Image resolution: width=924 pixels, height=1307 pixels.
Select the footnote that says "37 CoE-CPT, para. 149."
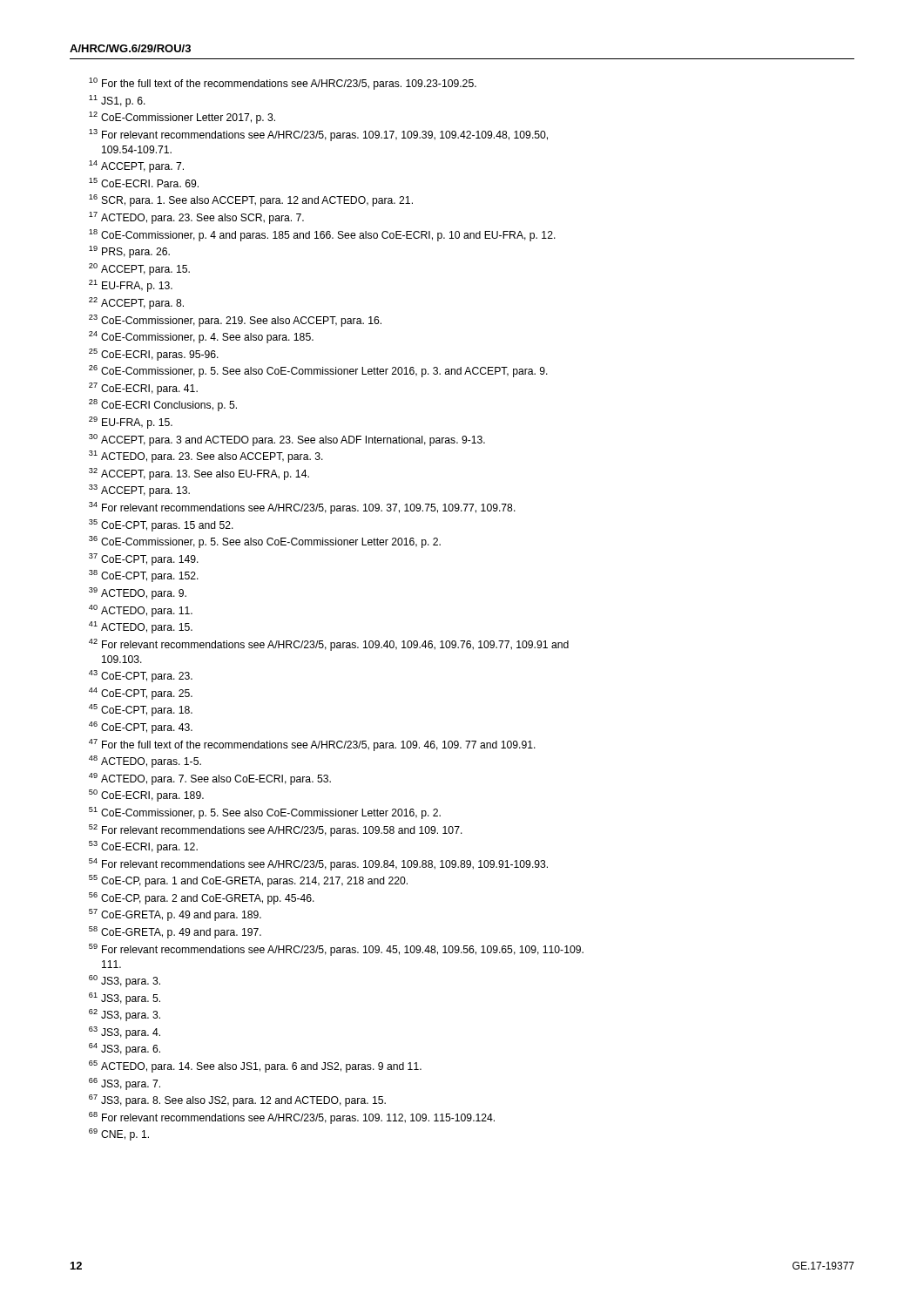[144, 559]
